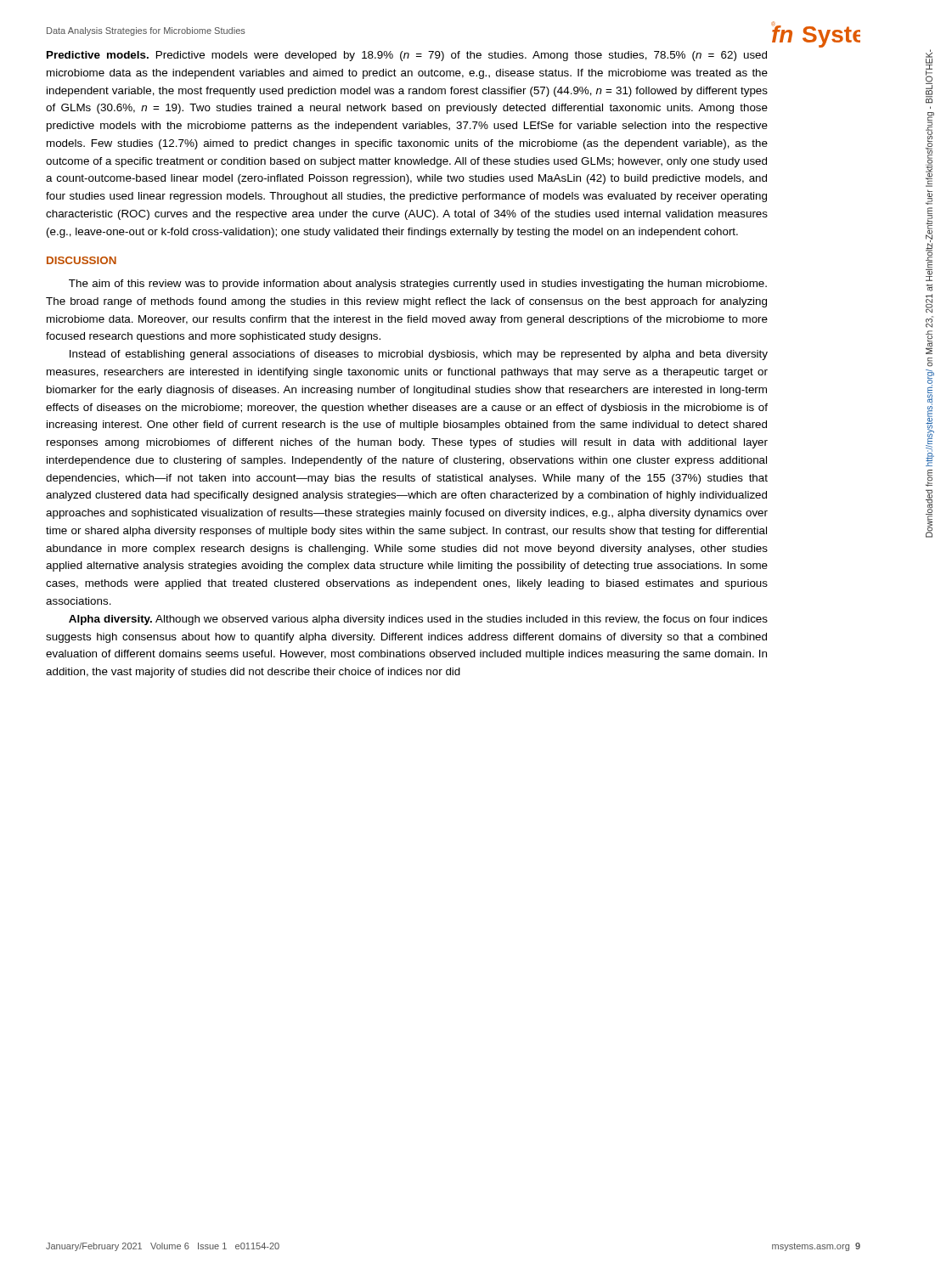Image resolution: width=952 pixels, height=1274 pixels.
Task: Click the passage that begins "Predictive models. Predictive models were developed by 18.9%"
Action: (407, 143)
